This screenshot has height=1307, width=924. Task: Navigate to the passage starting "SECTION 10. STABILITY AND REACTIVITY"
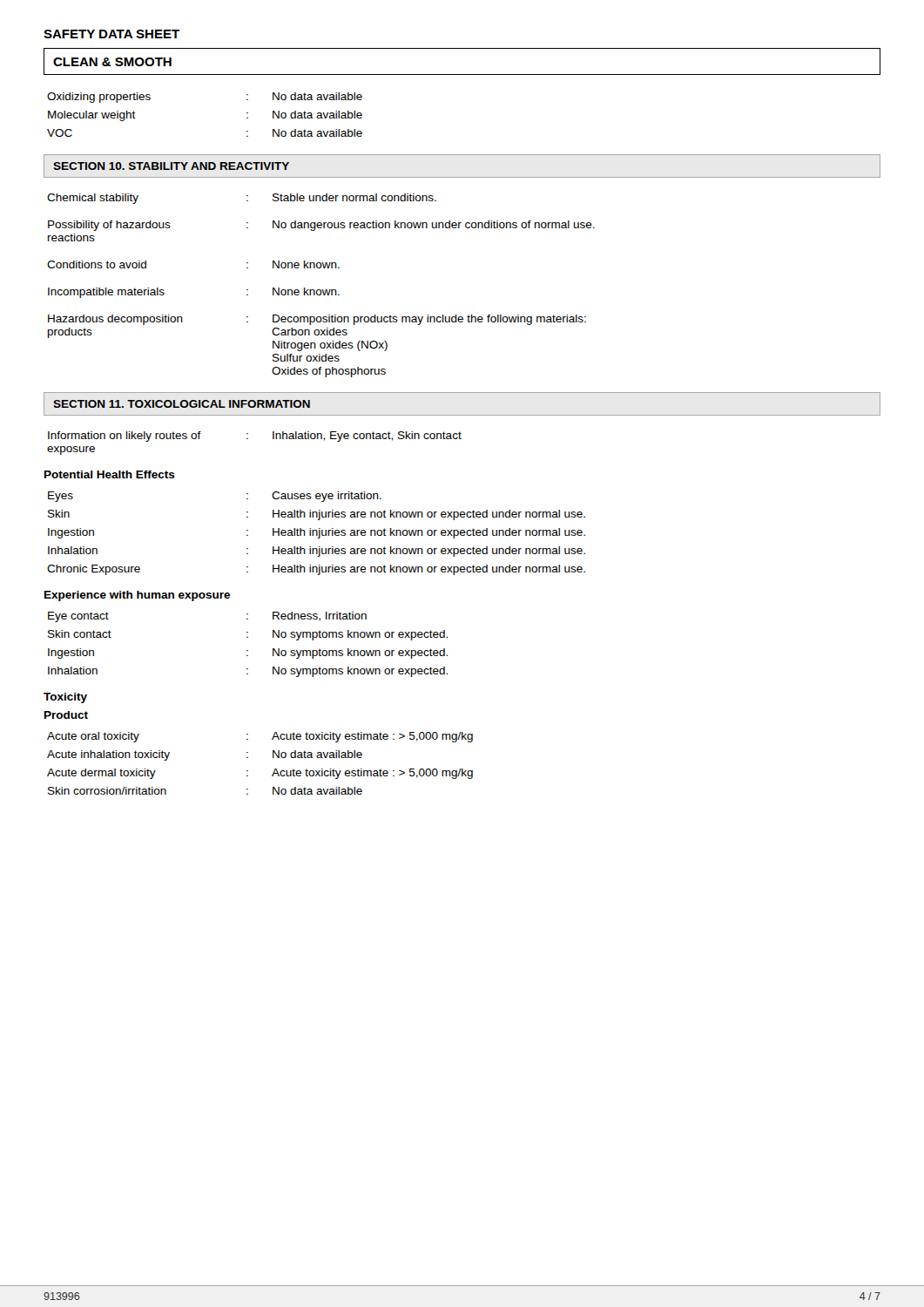tap(171, 166)
